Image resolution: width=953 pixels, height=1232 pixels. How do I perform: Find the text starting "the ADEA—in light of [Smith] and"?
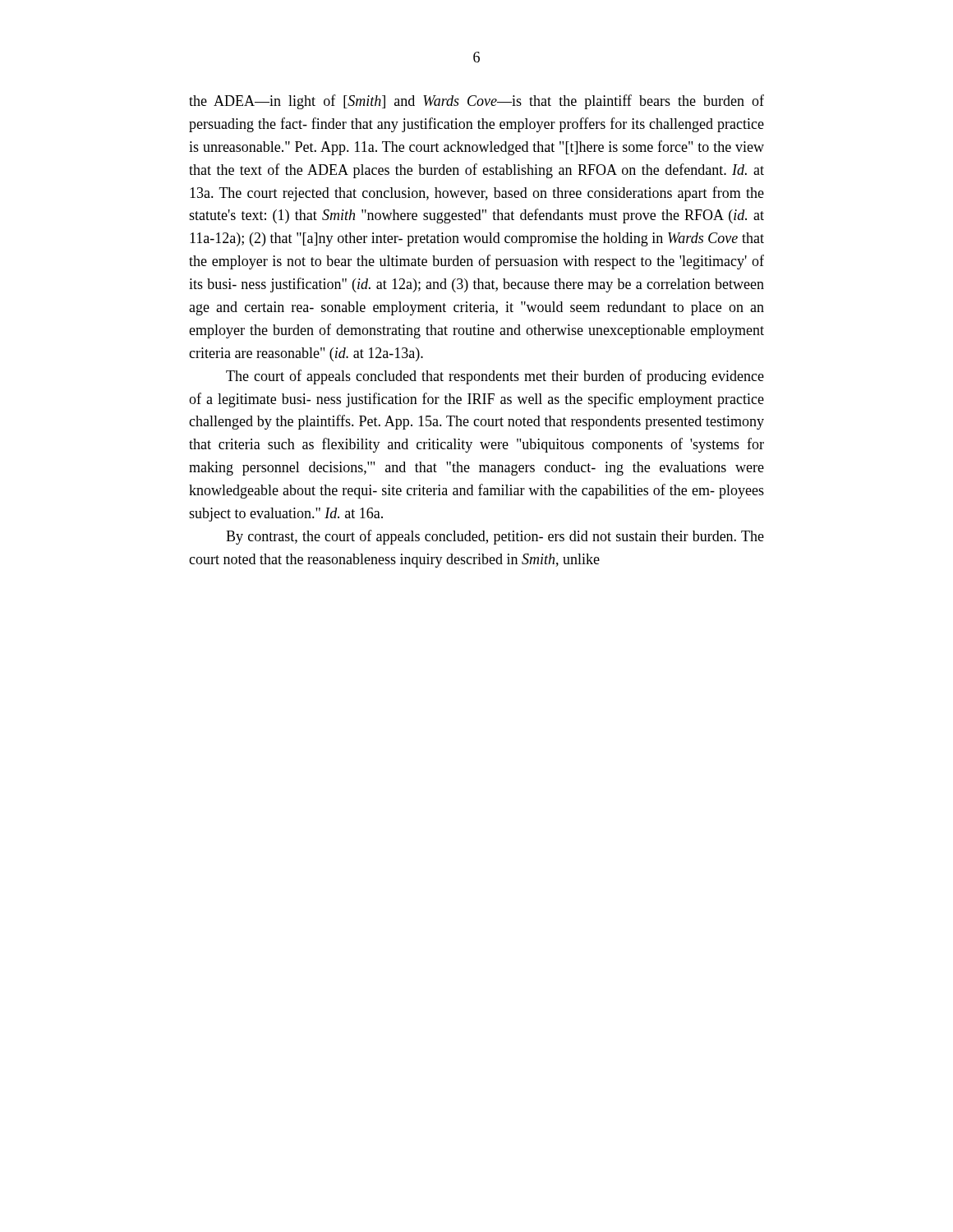(x=476, y=228)
